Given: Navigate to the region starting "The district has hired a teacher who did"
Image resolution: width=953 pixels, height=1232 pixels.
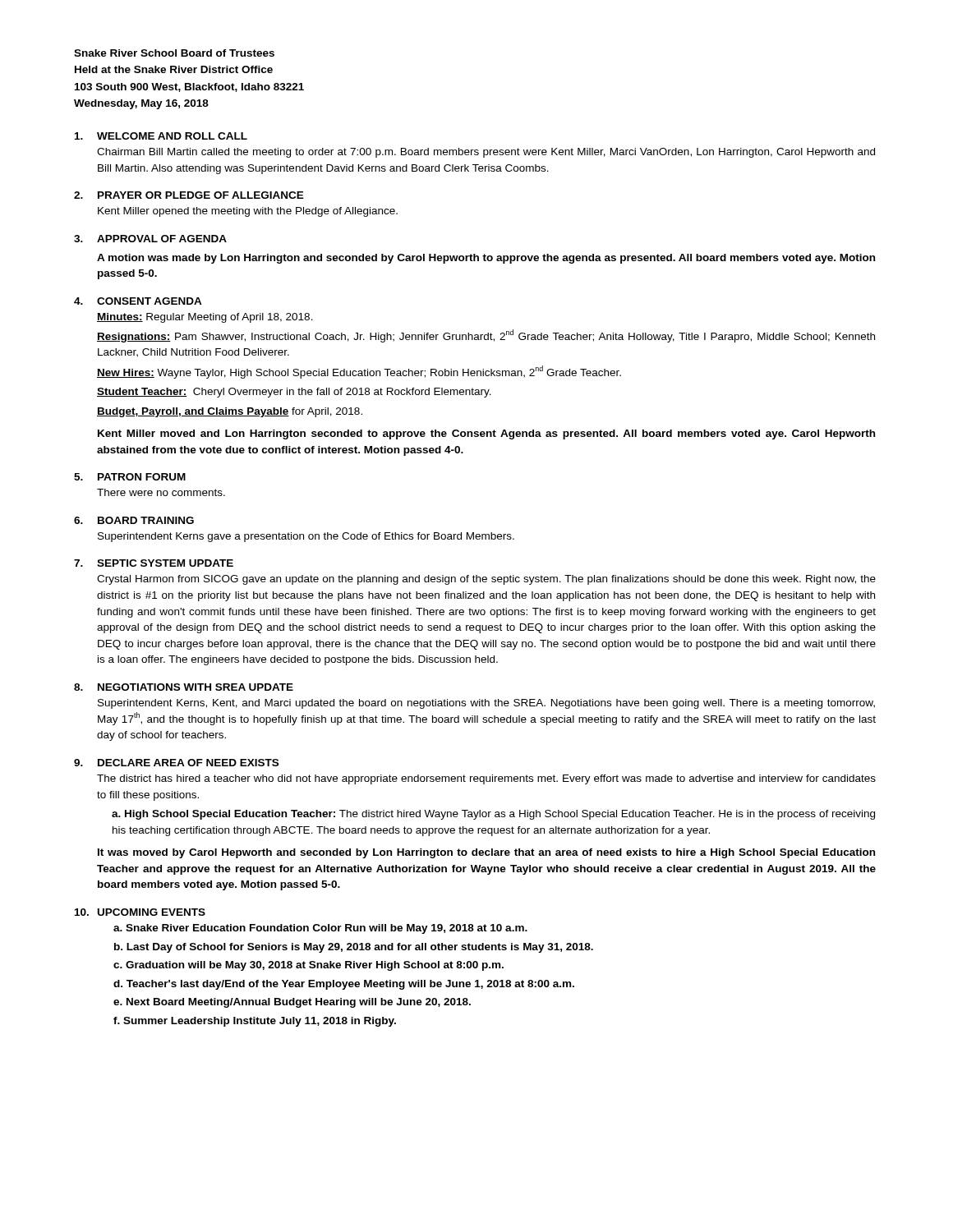Looking at the screenshot, I should pos(486,786).
